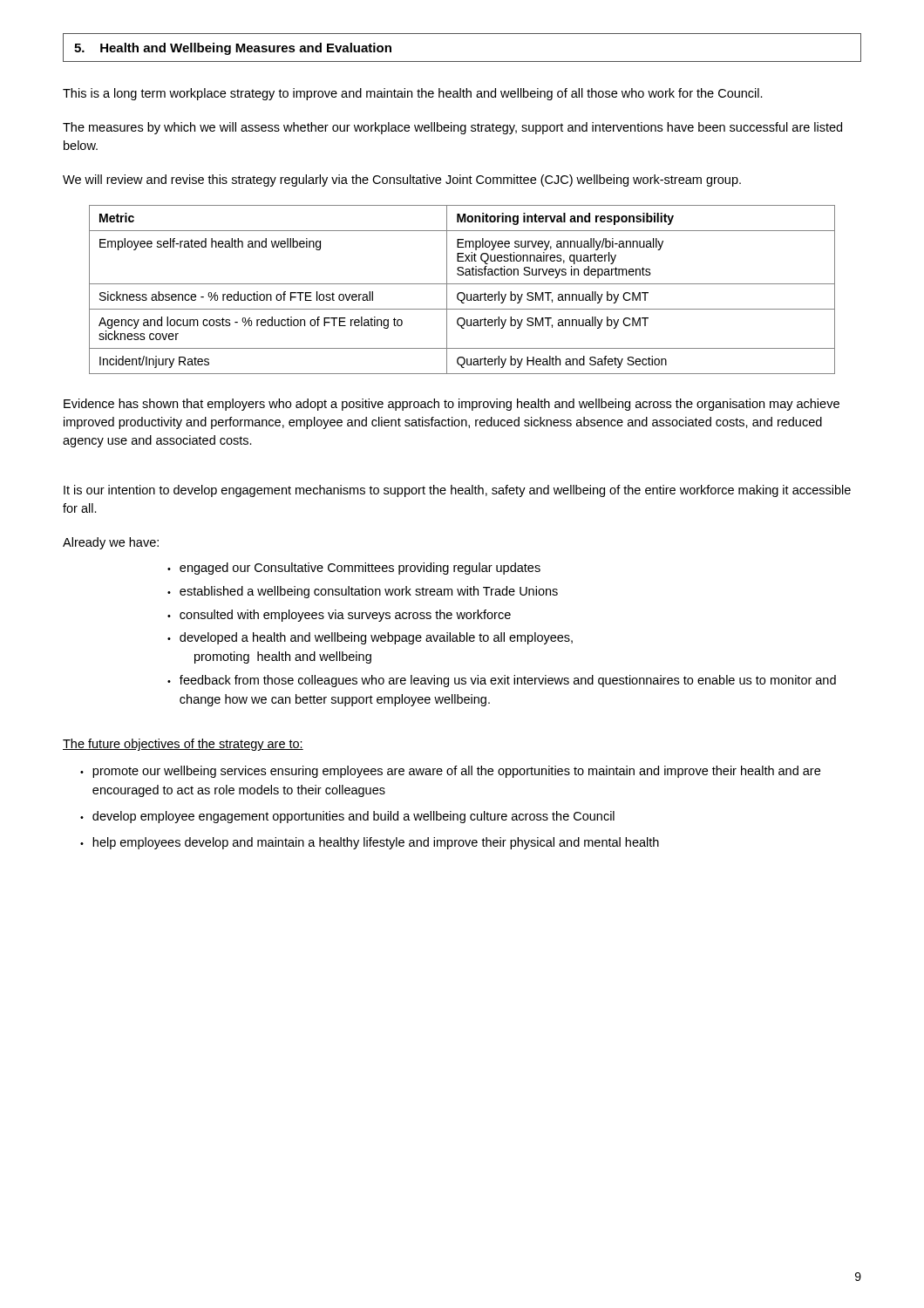Find the list item with the text "• consulted with employees"
924x1308 pixels.
339,615
